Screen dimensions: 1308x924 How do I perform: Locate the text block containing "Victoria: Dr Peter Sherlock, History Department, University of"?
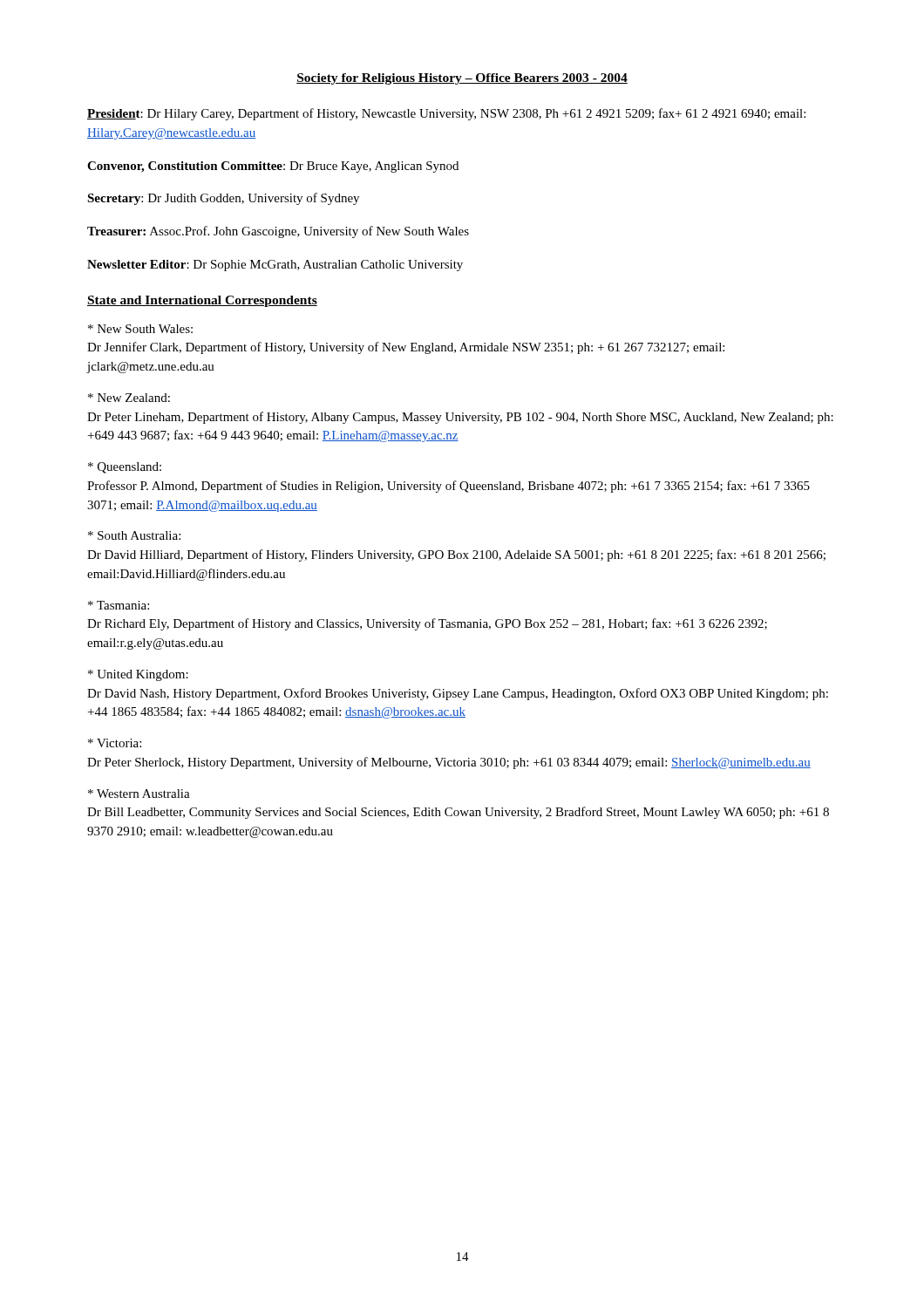449,752
